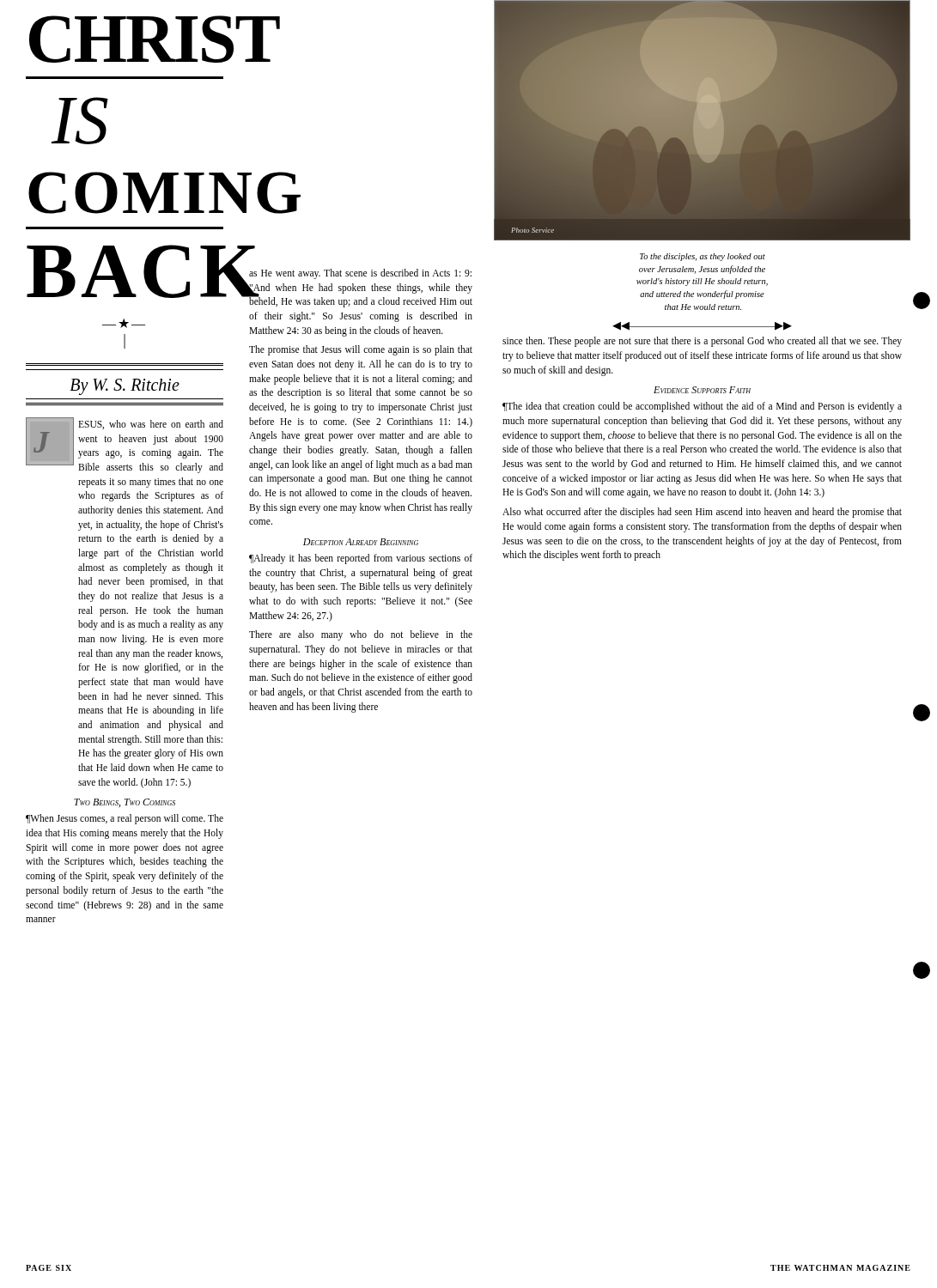Point to the caption beginning "To the disciples, as"
The width and height of the screenshot is (937, 1288).
point(702,281)
